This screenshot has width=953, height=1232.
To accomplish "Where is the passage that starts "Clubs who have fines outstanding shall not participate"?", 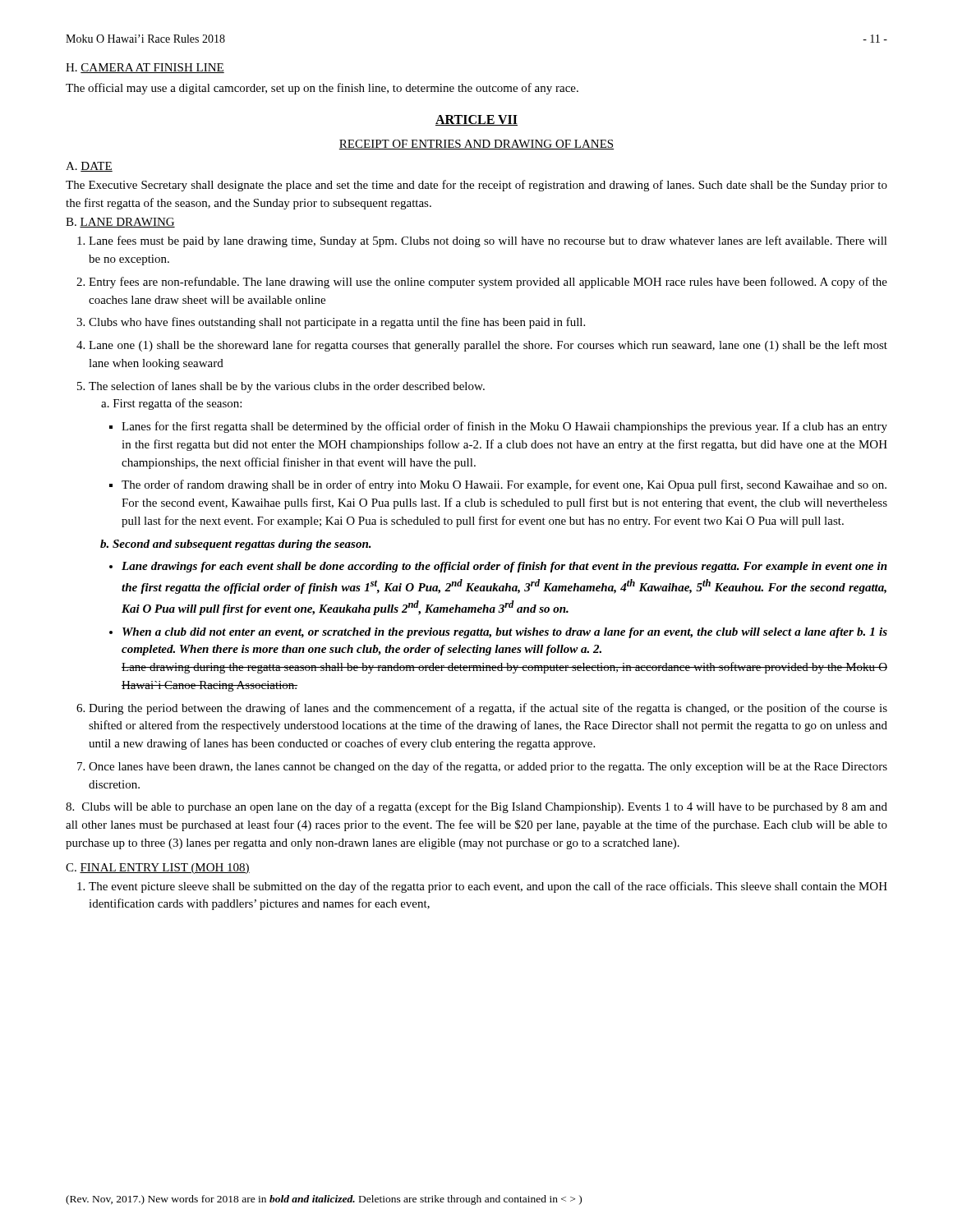I will 337,322.
